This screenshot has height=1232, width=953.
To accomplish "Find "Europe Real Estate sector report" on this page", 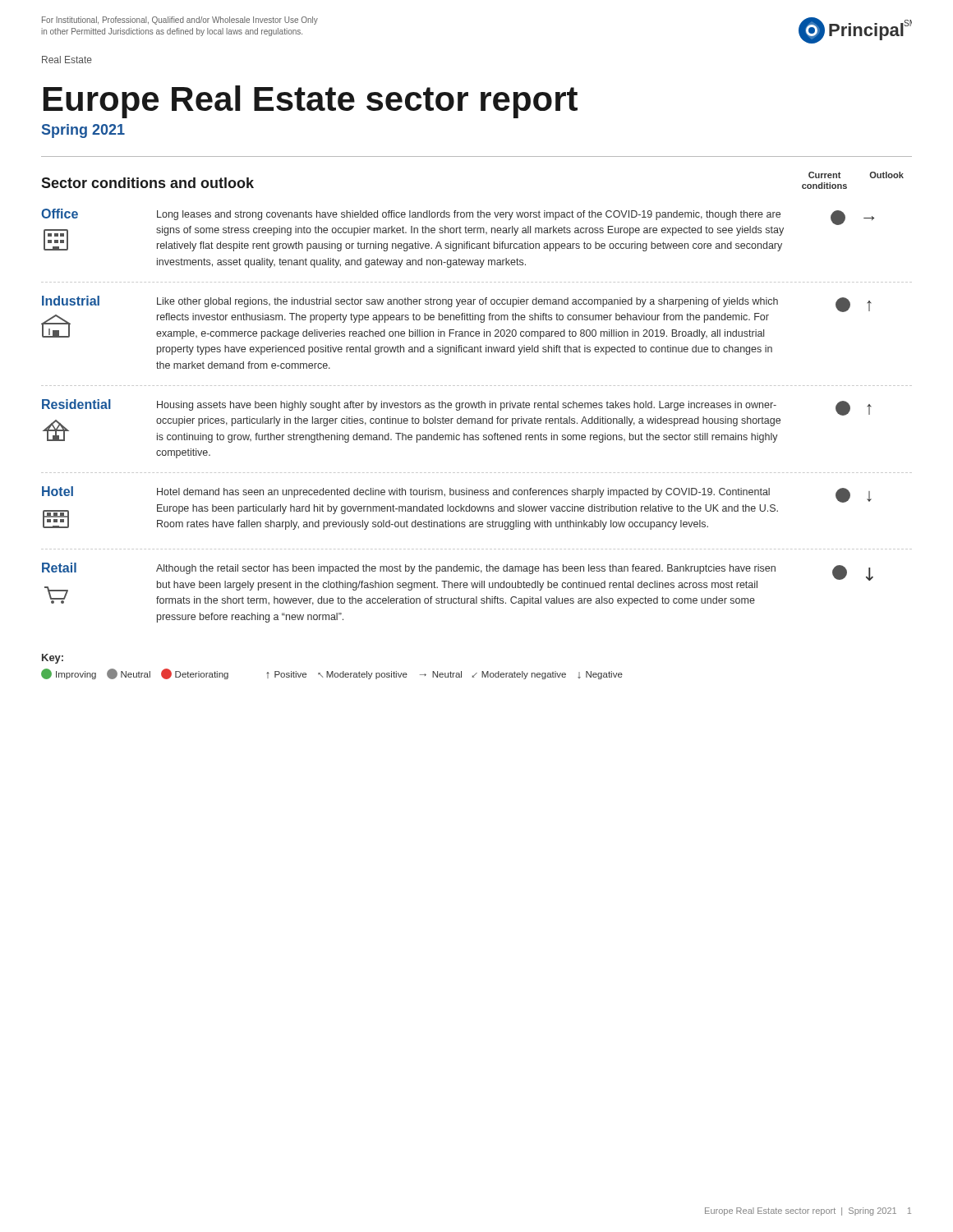I will coord(310,99).
